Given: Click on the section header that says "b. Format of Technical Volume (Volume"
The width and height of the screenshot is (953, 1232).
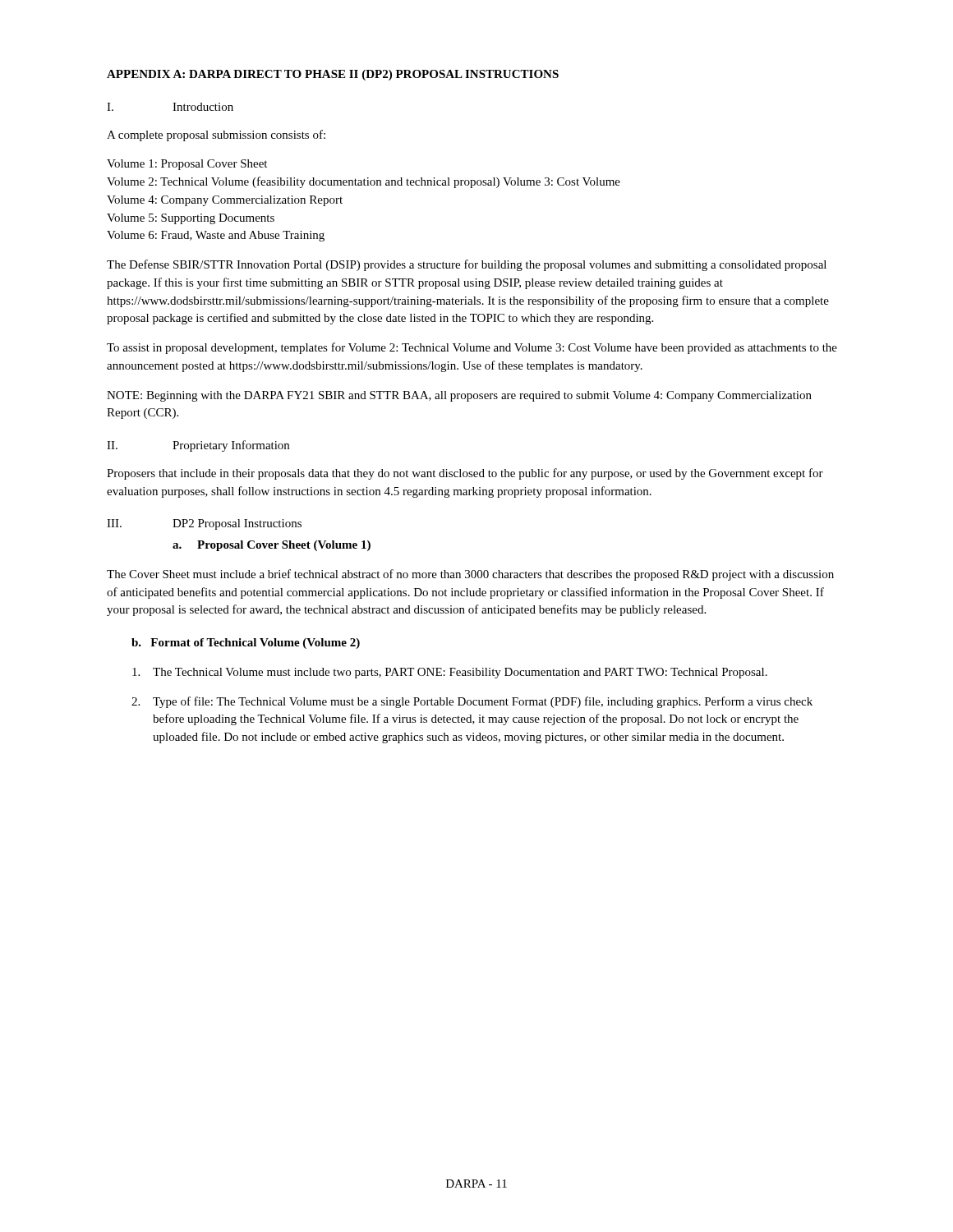Looking at the screenshot, I should pyautogui.click(x=246, y=642).
